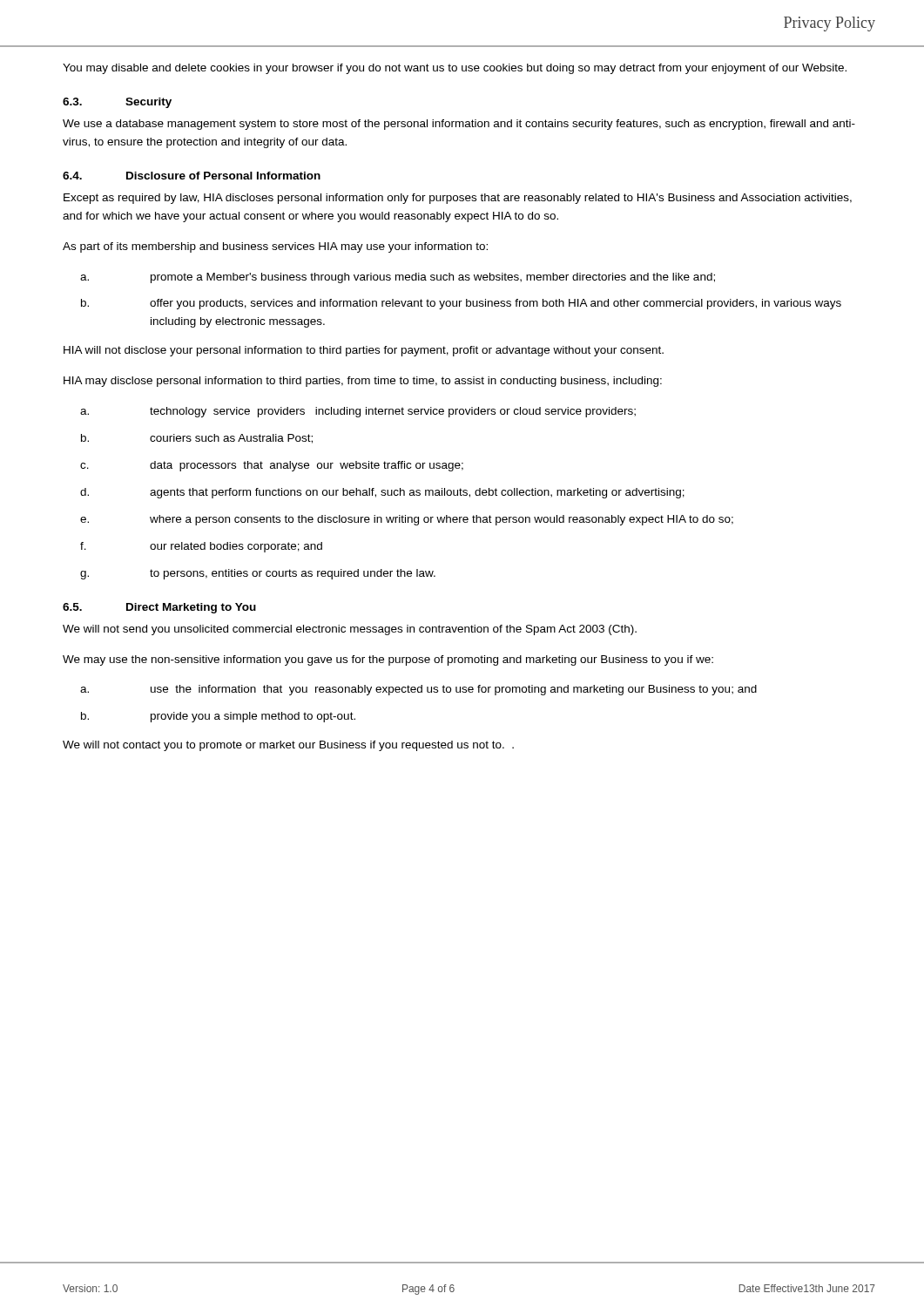Navigate to the text block starting "6.3. Security"
The height and width of the screenshot is (1307, 924).
tap(117, 101)
